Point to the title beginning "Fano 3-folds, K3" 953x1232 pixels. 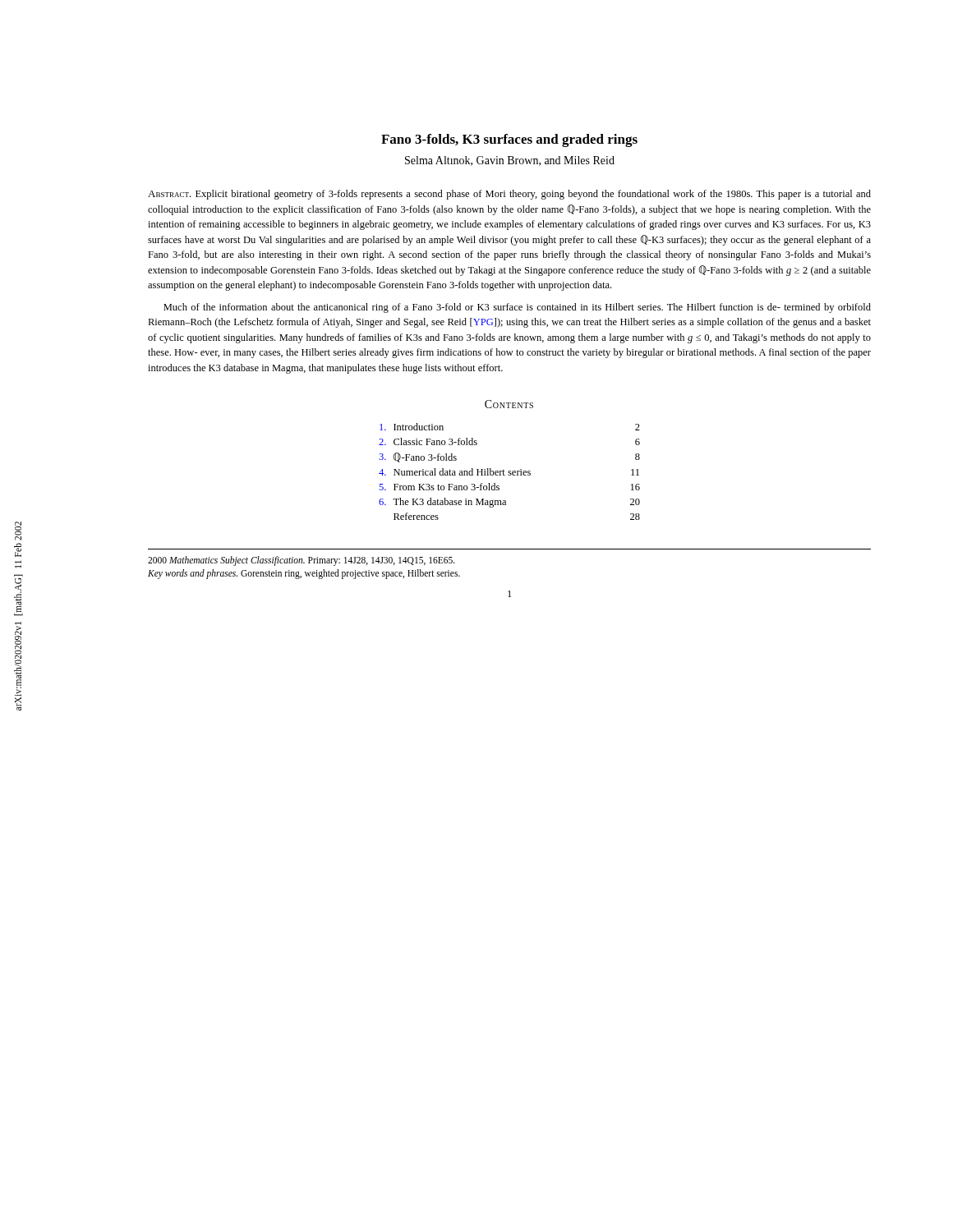(x=509, y=139)
